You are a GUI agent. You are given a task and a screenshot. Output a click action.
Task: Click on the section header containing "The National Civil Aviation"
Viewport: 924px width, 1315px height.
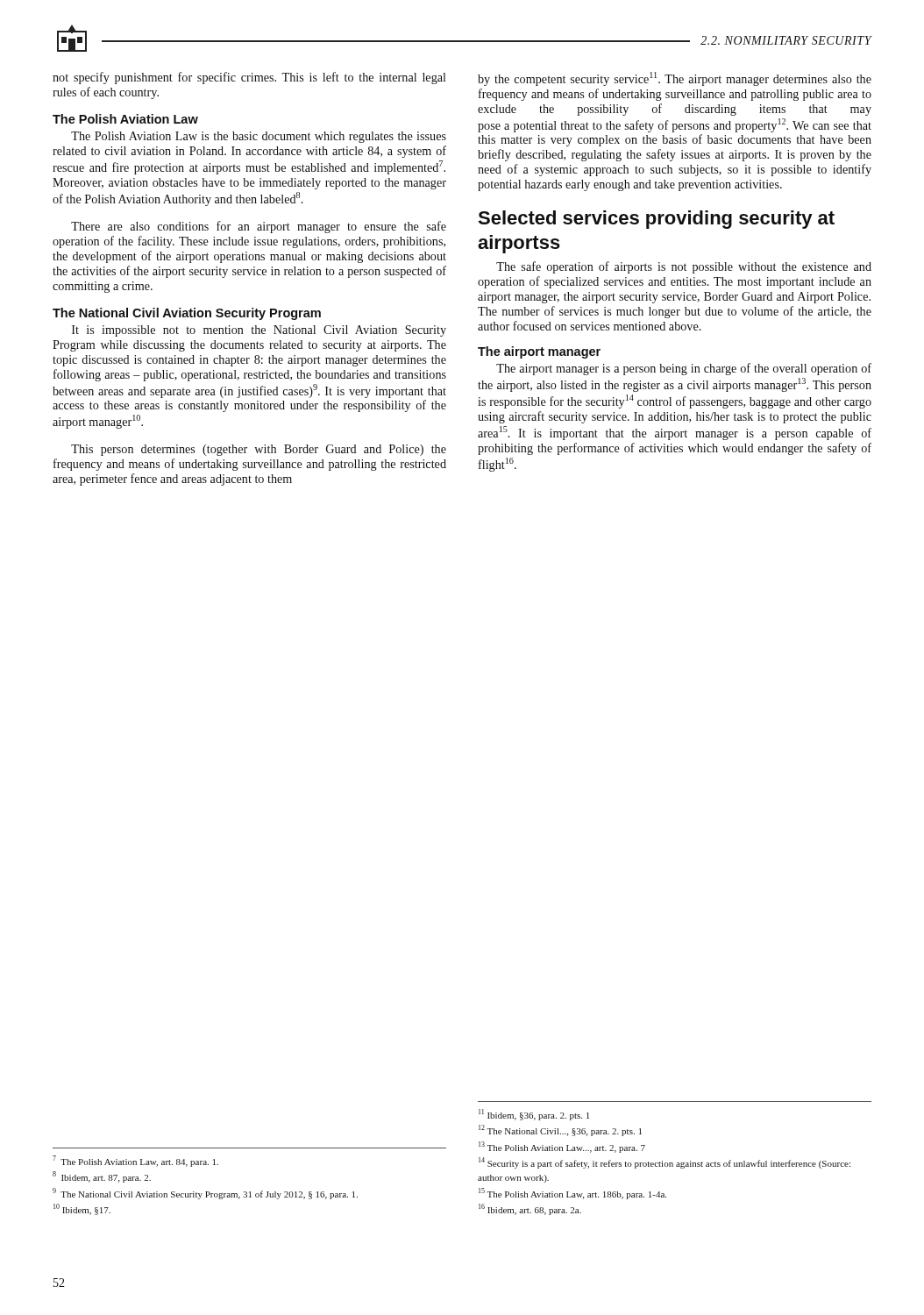[x=249, y=313]
